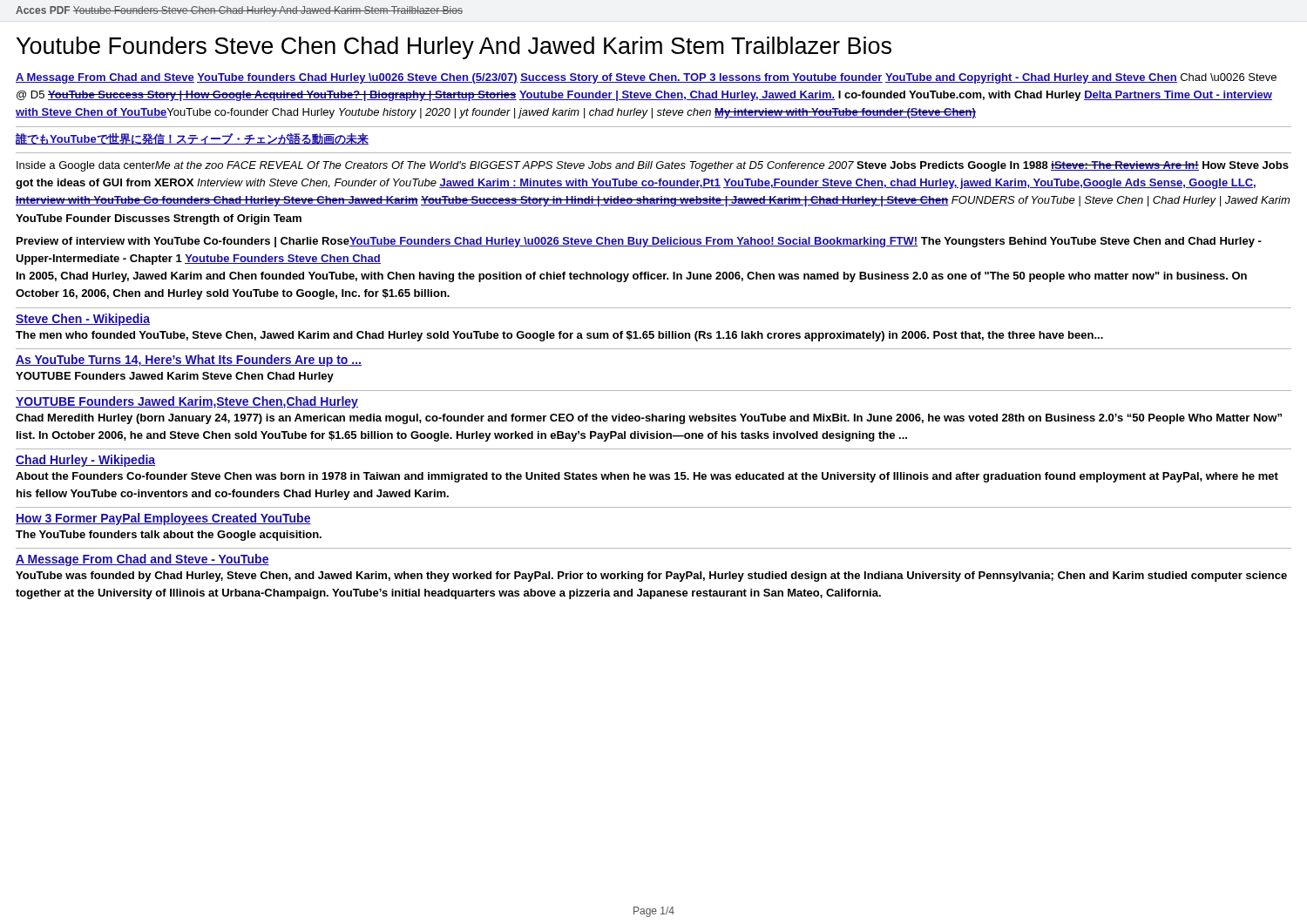This screenshot has width=1307, height=924.
Task: Click on the block starting "Youtube Founders Steve Chen Chad Hurley And Jawed"
Action: (454, 46)
